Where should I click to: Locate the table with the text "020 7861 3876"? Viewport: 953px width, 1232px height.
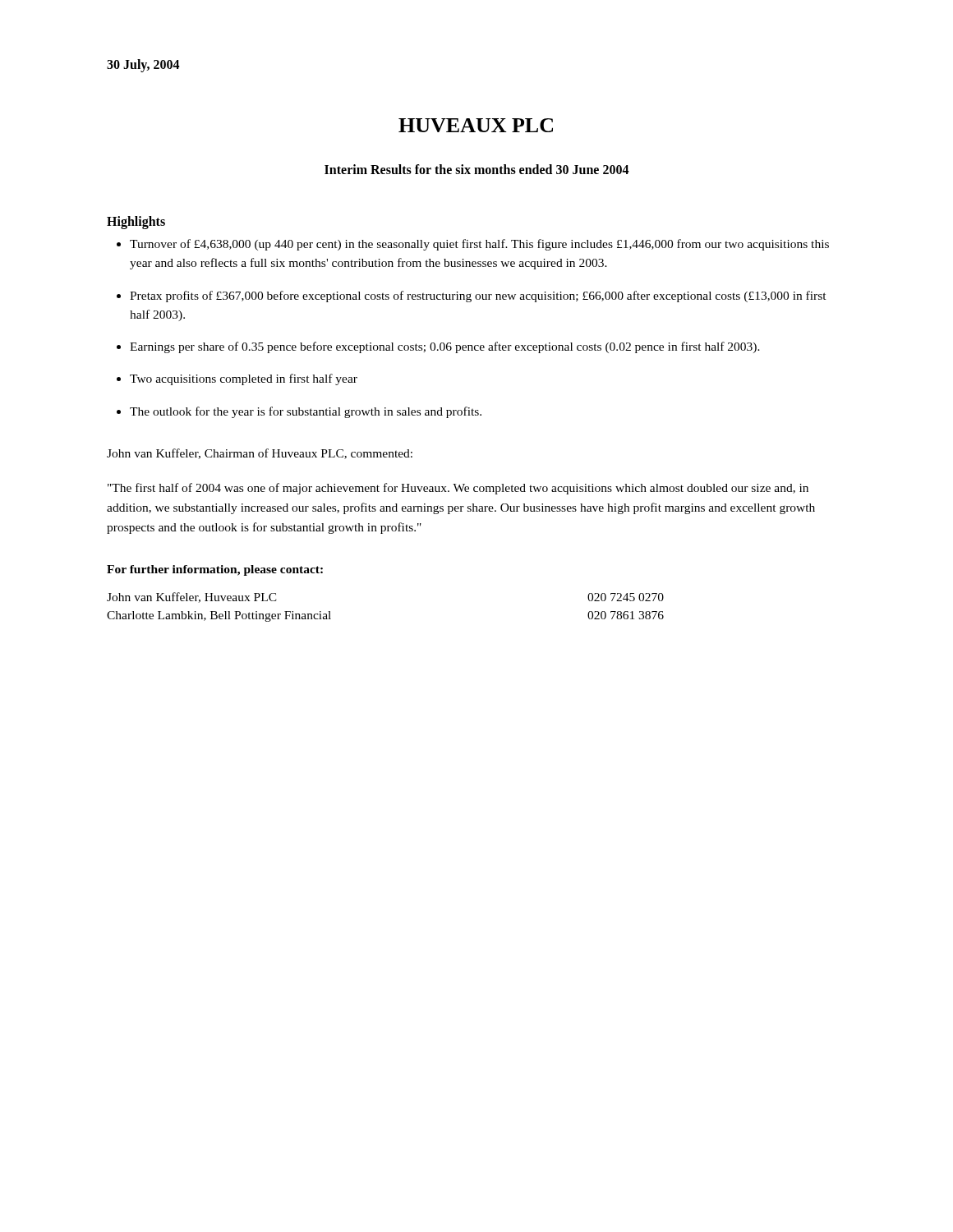(476, 606)
